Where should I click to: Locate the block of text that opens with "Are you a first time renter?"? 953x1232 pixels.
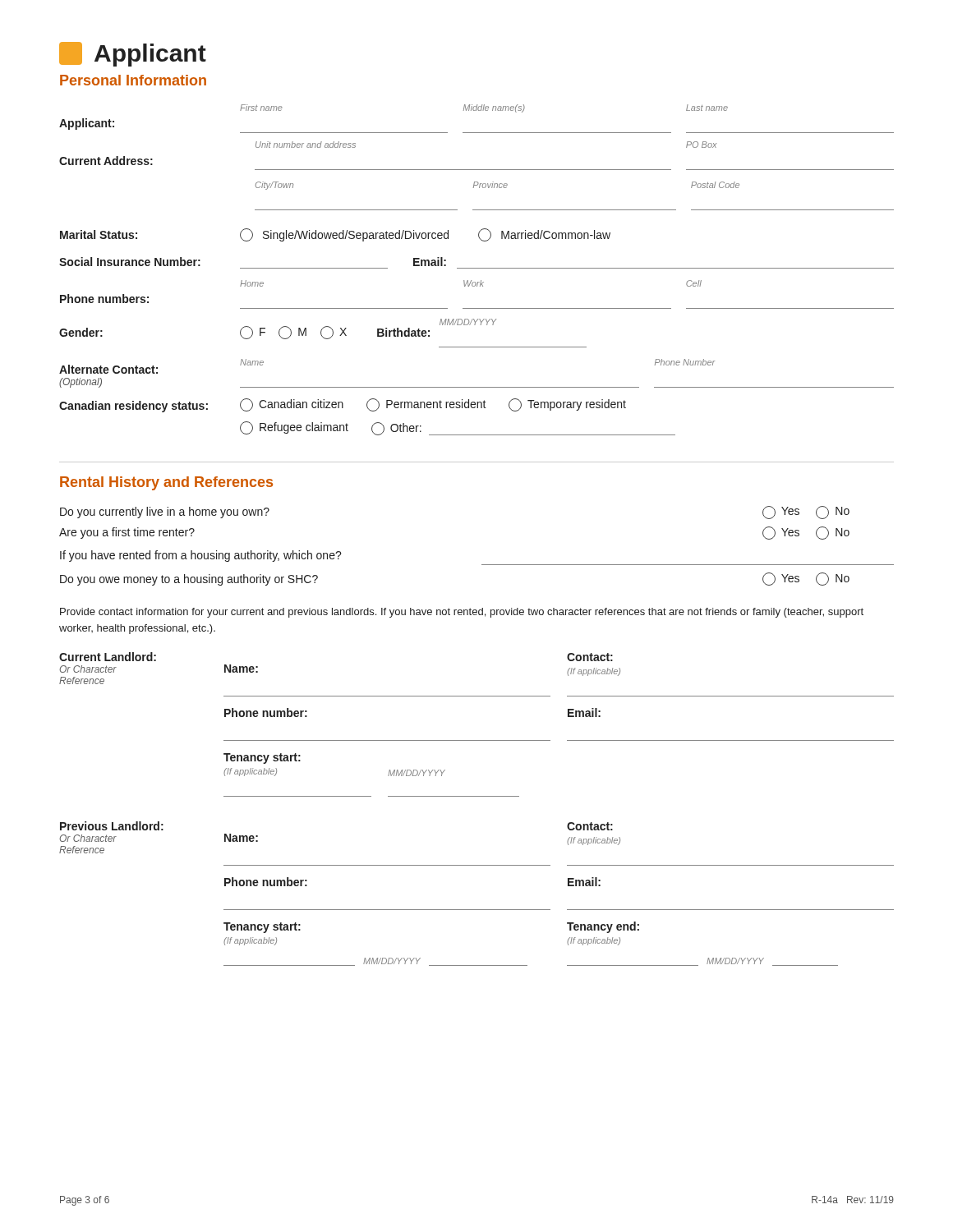pyautogui.click(x=126, y=533)
